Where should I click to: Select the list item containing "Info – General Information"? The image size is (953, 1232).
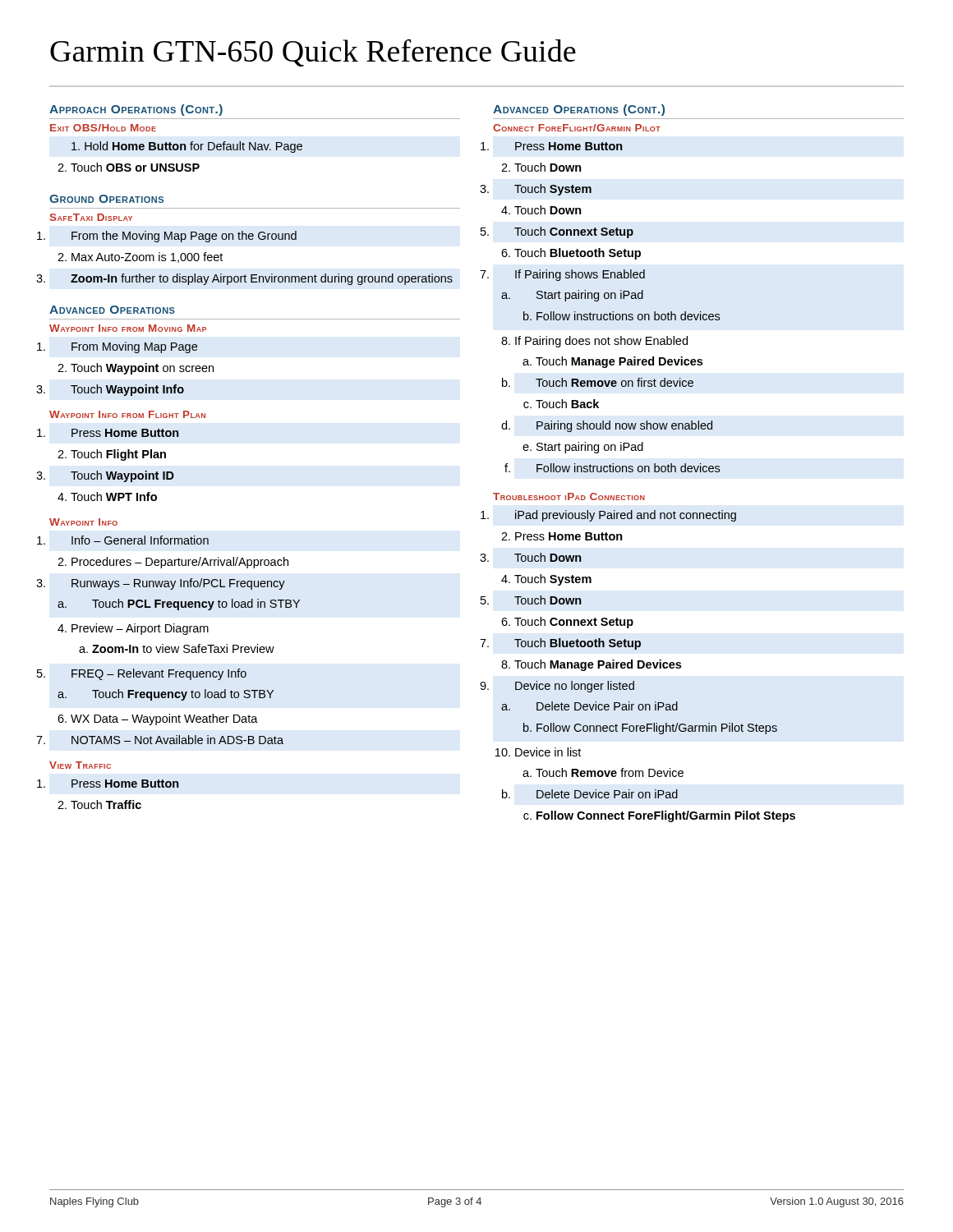tap(140, 541)
